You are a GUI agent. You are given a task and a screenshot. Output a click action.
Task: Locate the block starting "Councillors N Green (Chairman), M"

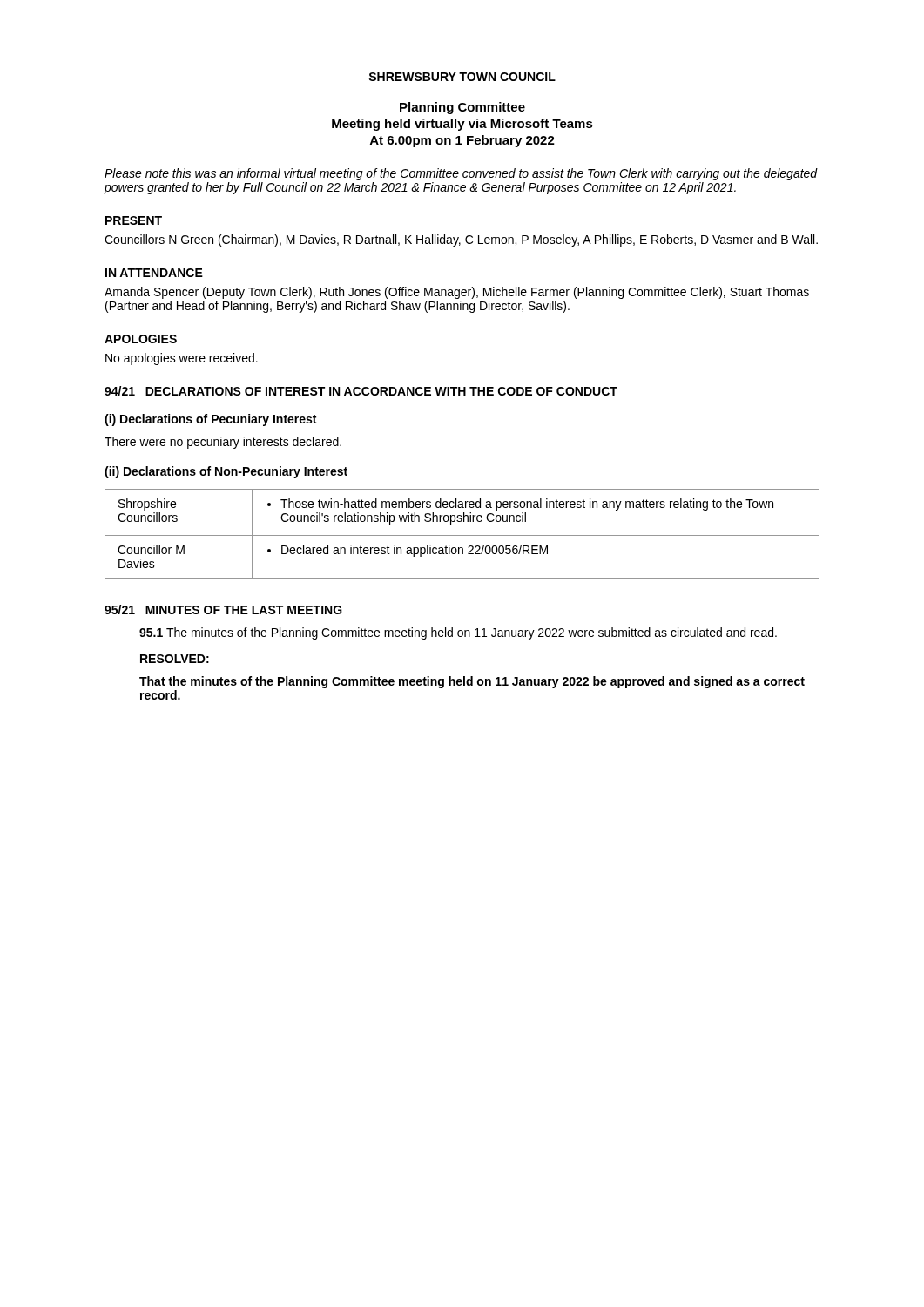tap(462, 240)
